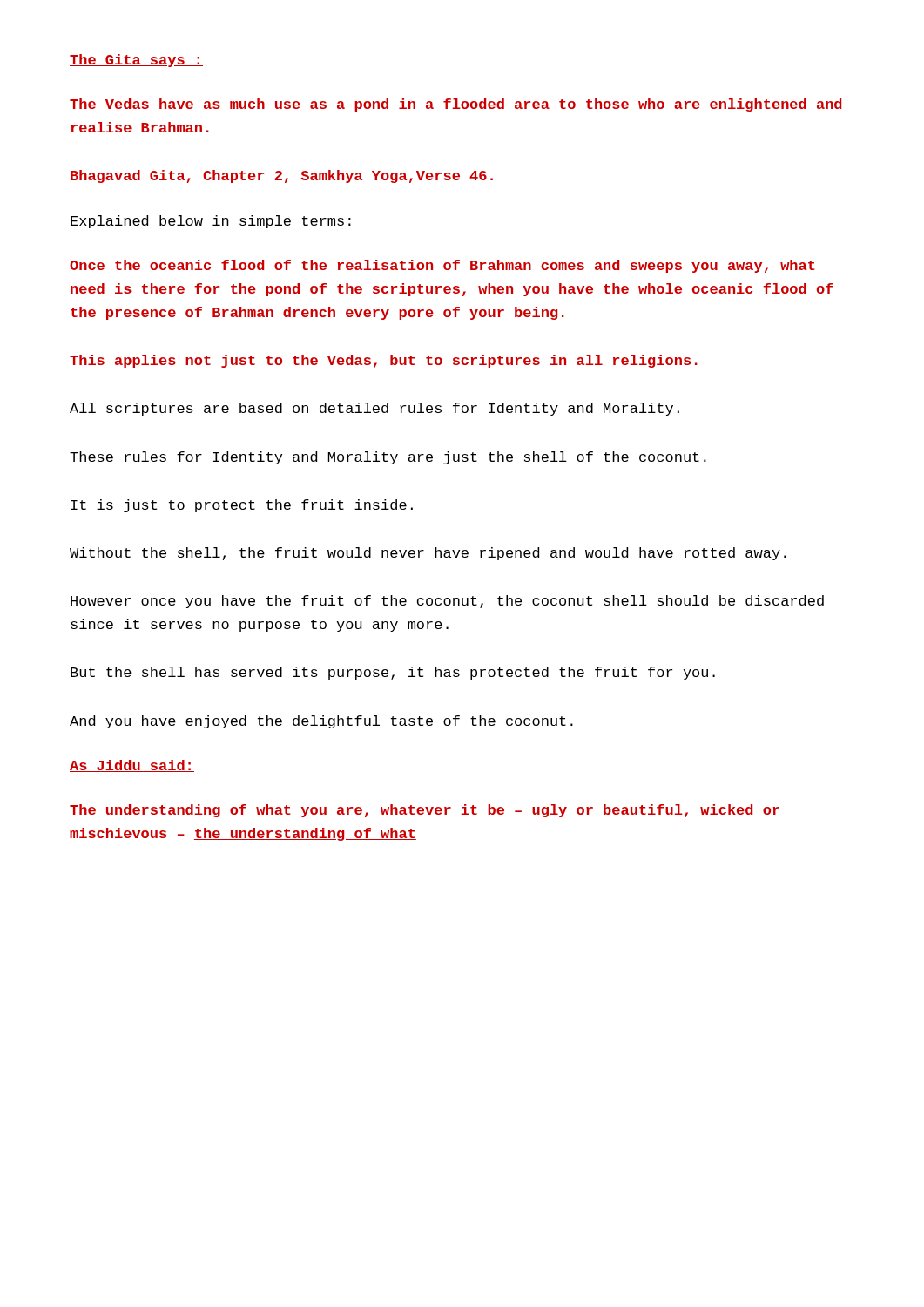Click the passage that begins "Explained below in"
This screenshot has width=924, height=1307.
coord(212,221)
